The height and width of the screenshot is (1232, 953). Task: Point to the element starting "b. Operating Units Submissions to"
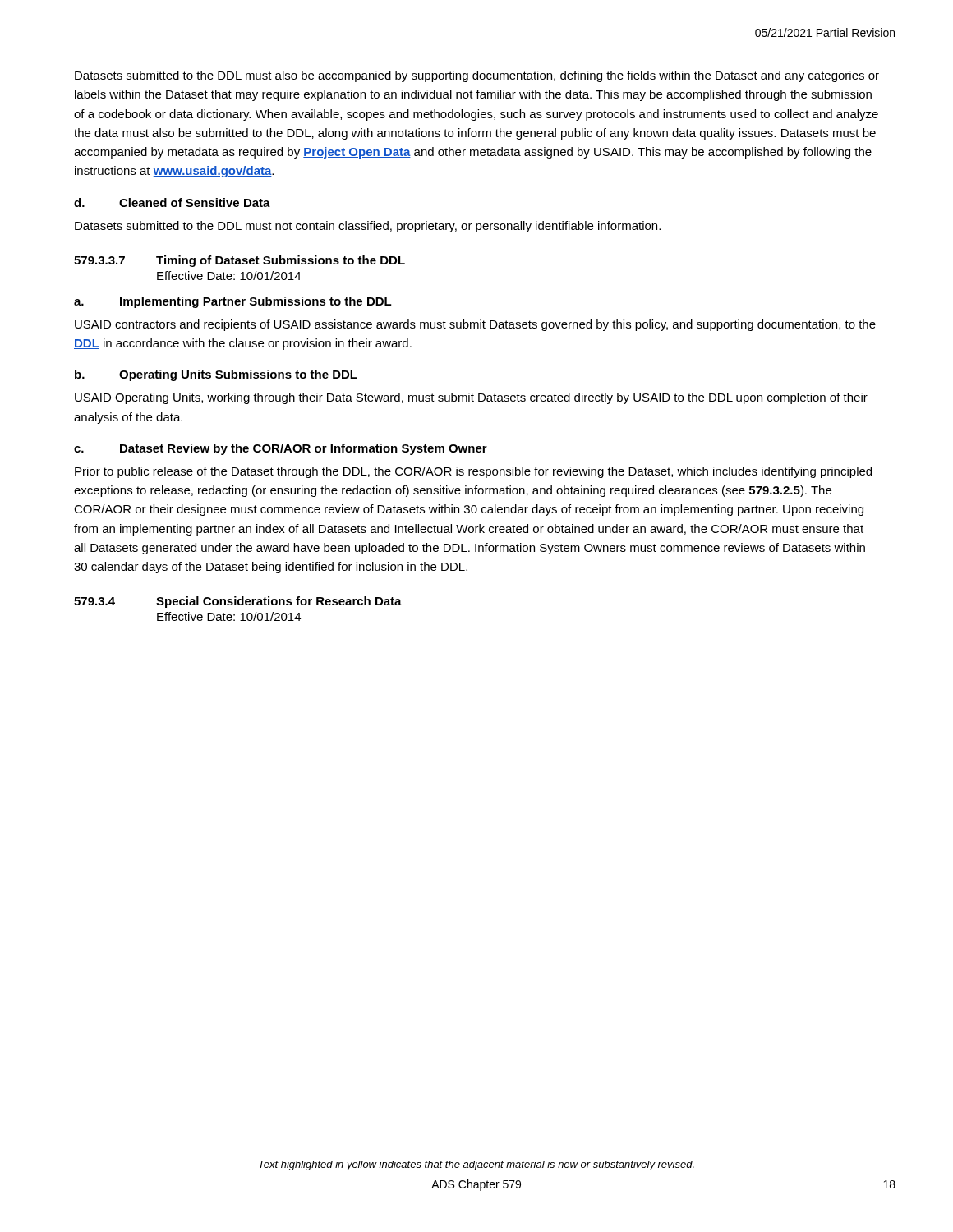tap(216, 374)
